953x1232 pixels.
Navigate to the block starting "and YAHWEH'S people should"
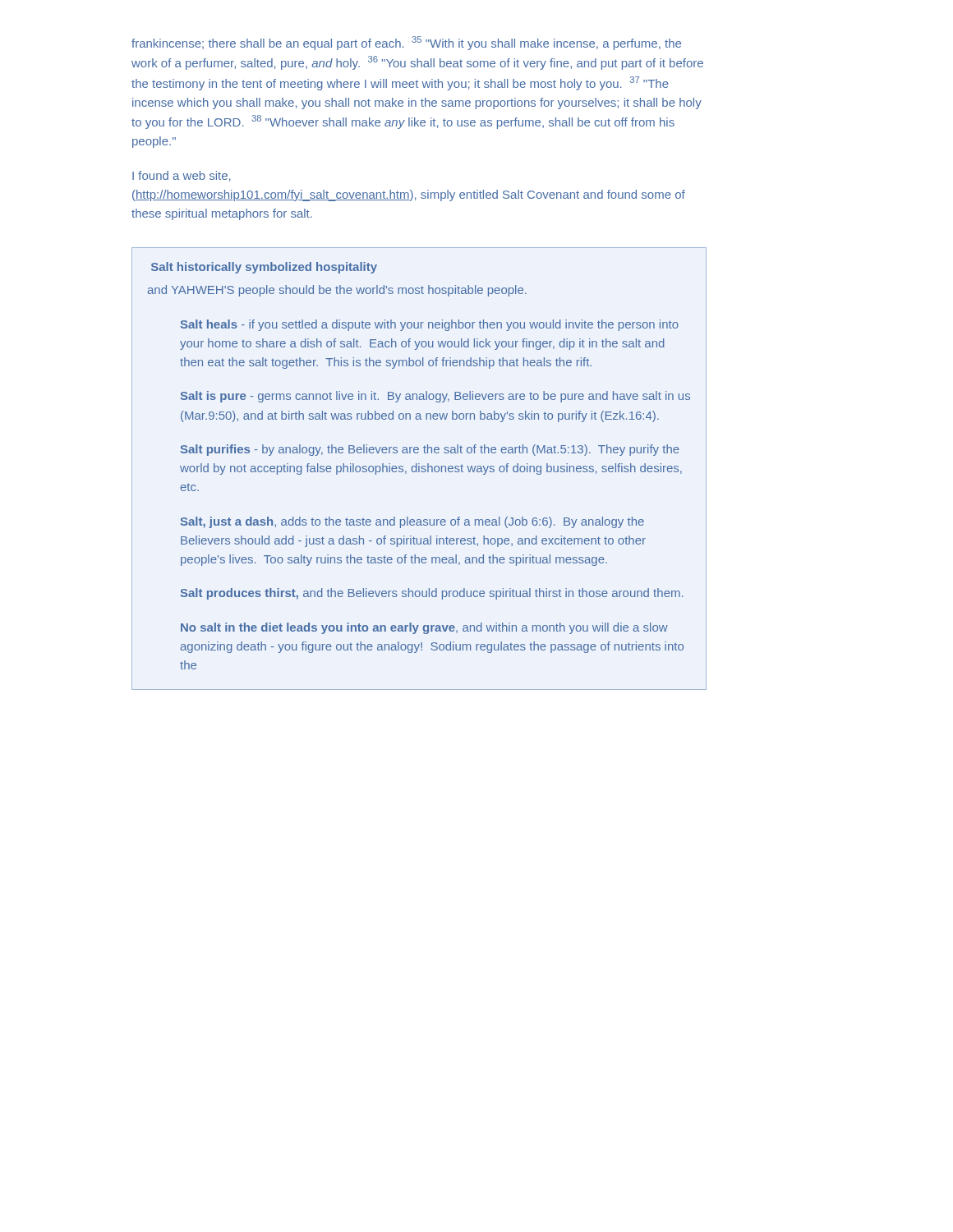tap(337, 290)
